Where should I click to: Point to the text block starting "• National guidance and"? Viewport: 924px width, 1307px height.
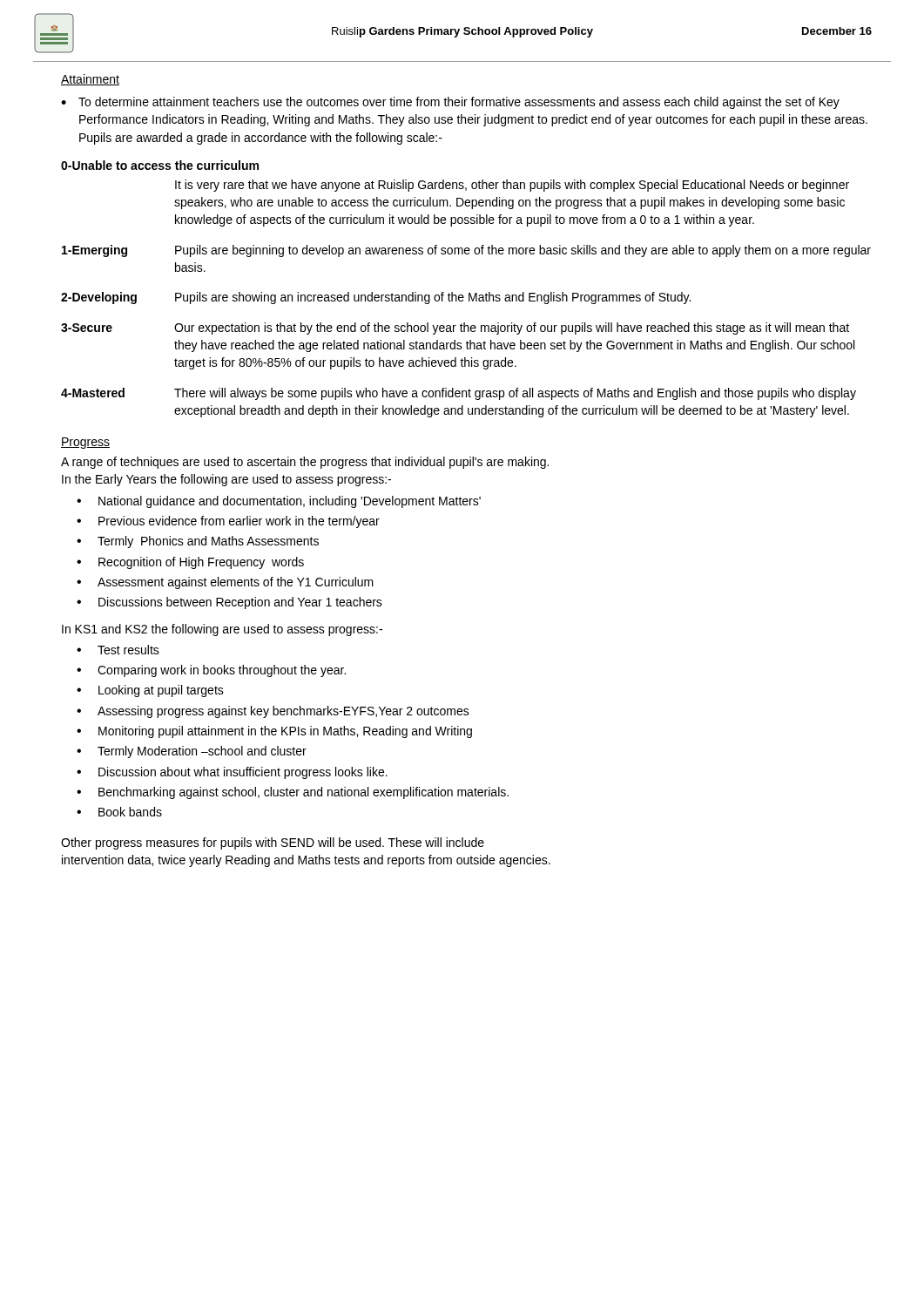click(x=474, y=501)
